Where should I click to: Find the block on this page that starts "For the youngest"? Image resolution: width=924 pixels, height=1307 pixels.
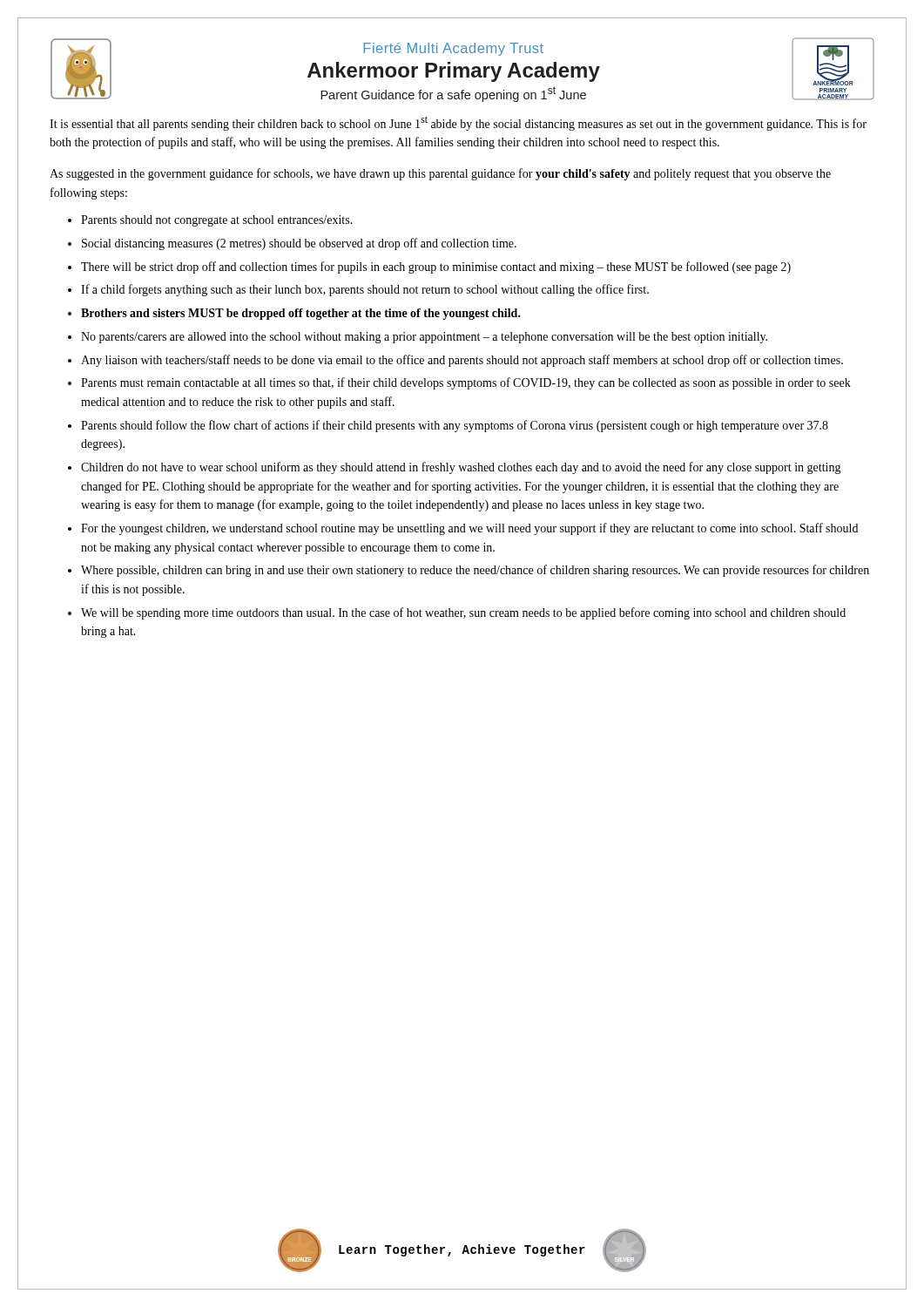[470, 538]
